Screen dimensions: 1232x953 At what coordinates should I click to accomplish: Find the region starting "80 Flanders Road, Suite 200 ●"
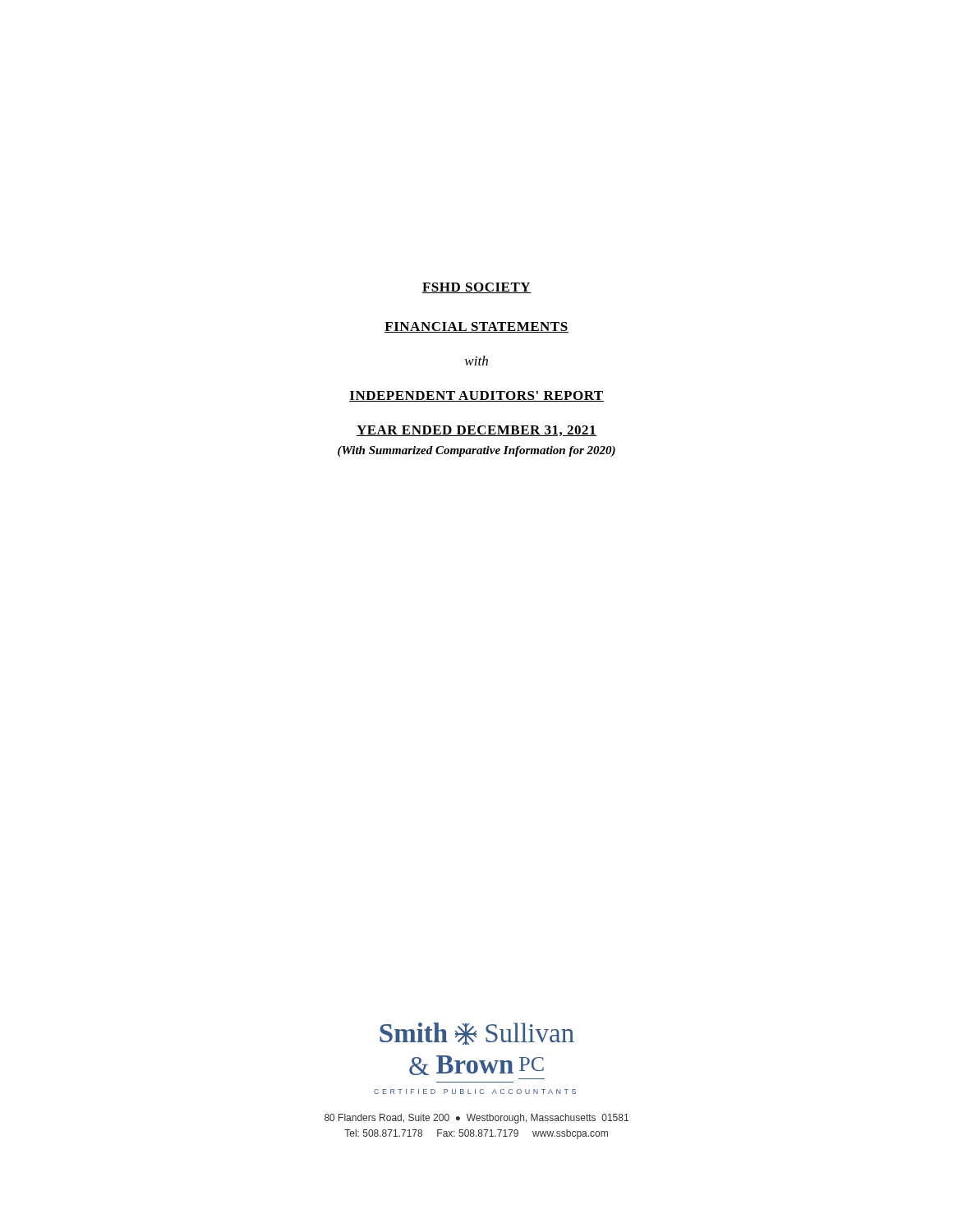pos(476,1126)
